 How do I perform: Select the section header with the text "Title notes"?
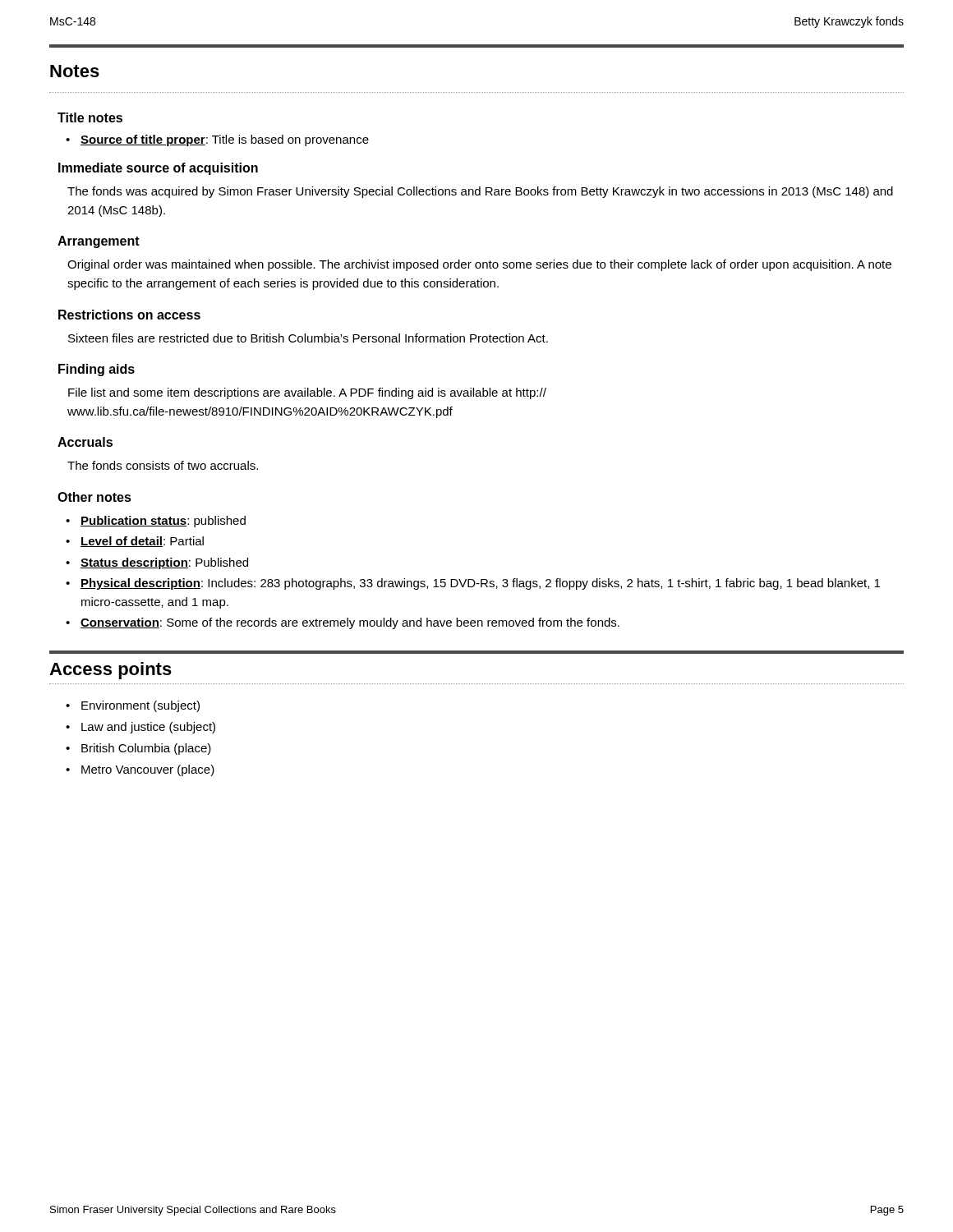[x=90, y=118]
